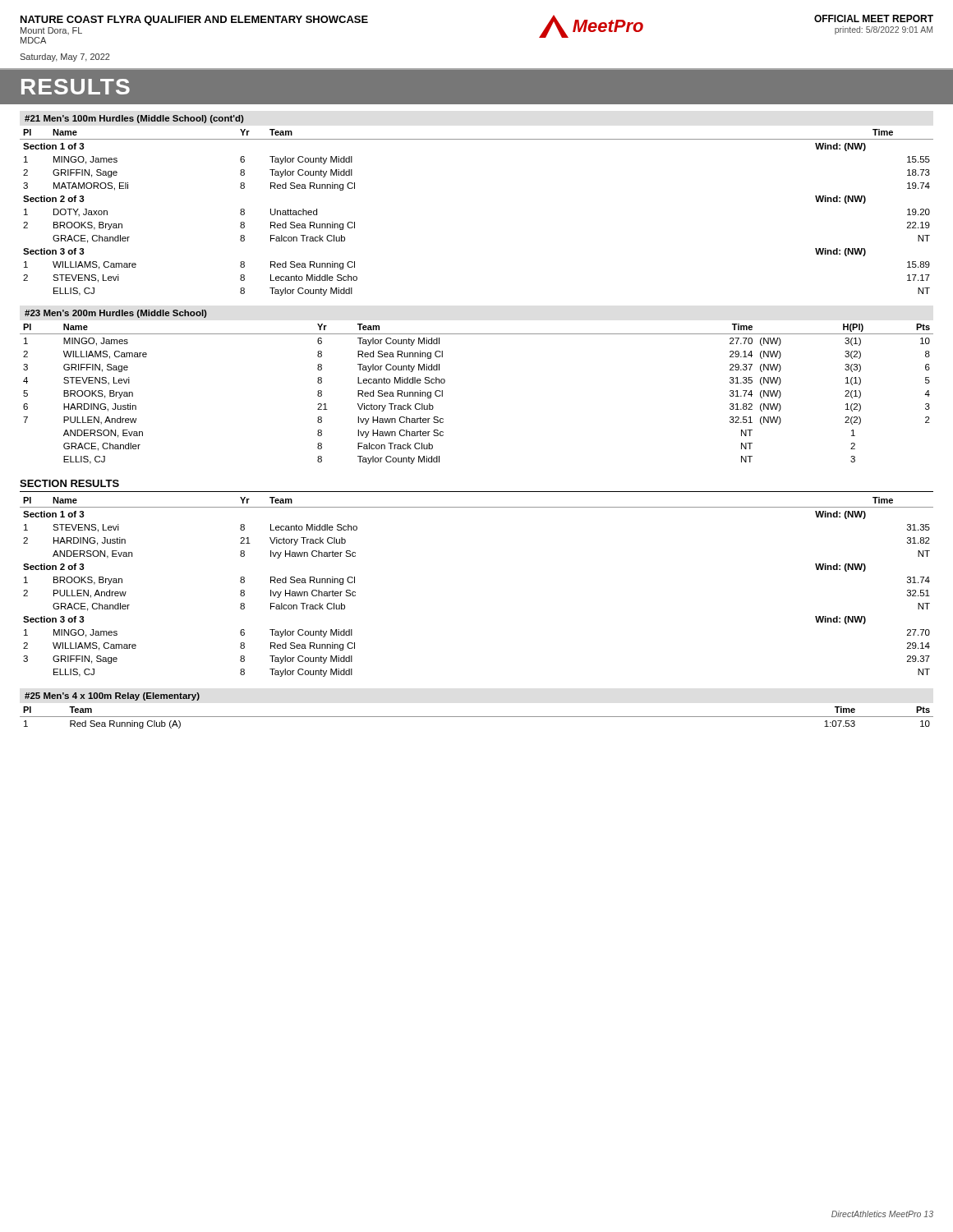Viewport: 953px width, 1232px height.
Task: Locate the section header that opens with "#21 Men's 100m Hurdles (Middle"
Action: 134,118
